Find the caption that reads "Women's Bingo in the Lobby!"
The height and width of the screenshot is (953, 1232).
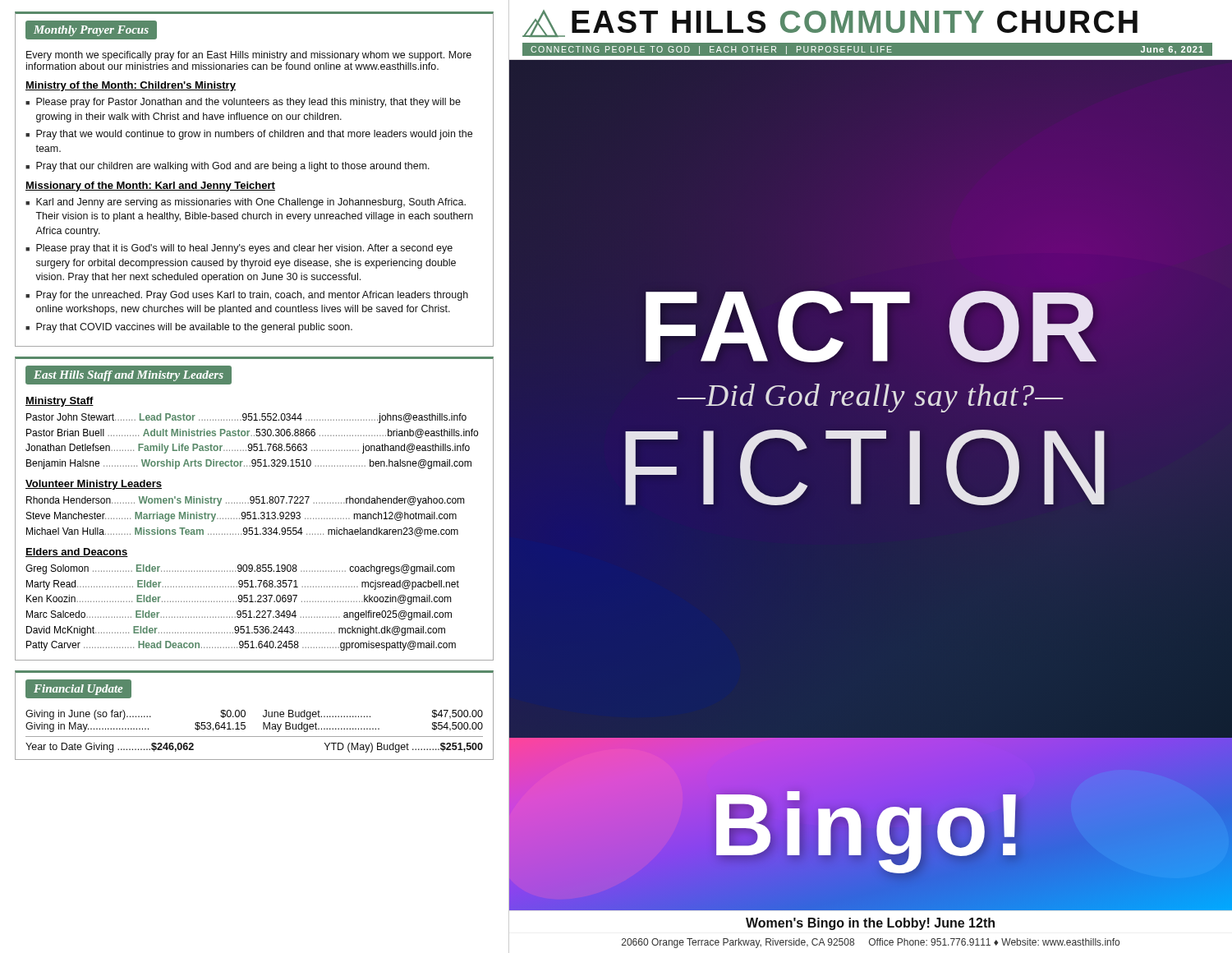pos(871,923)
